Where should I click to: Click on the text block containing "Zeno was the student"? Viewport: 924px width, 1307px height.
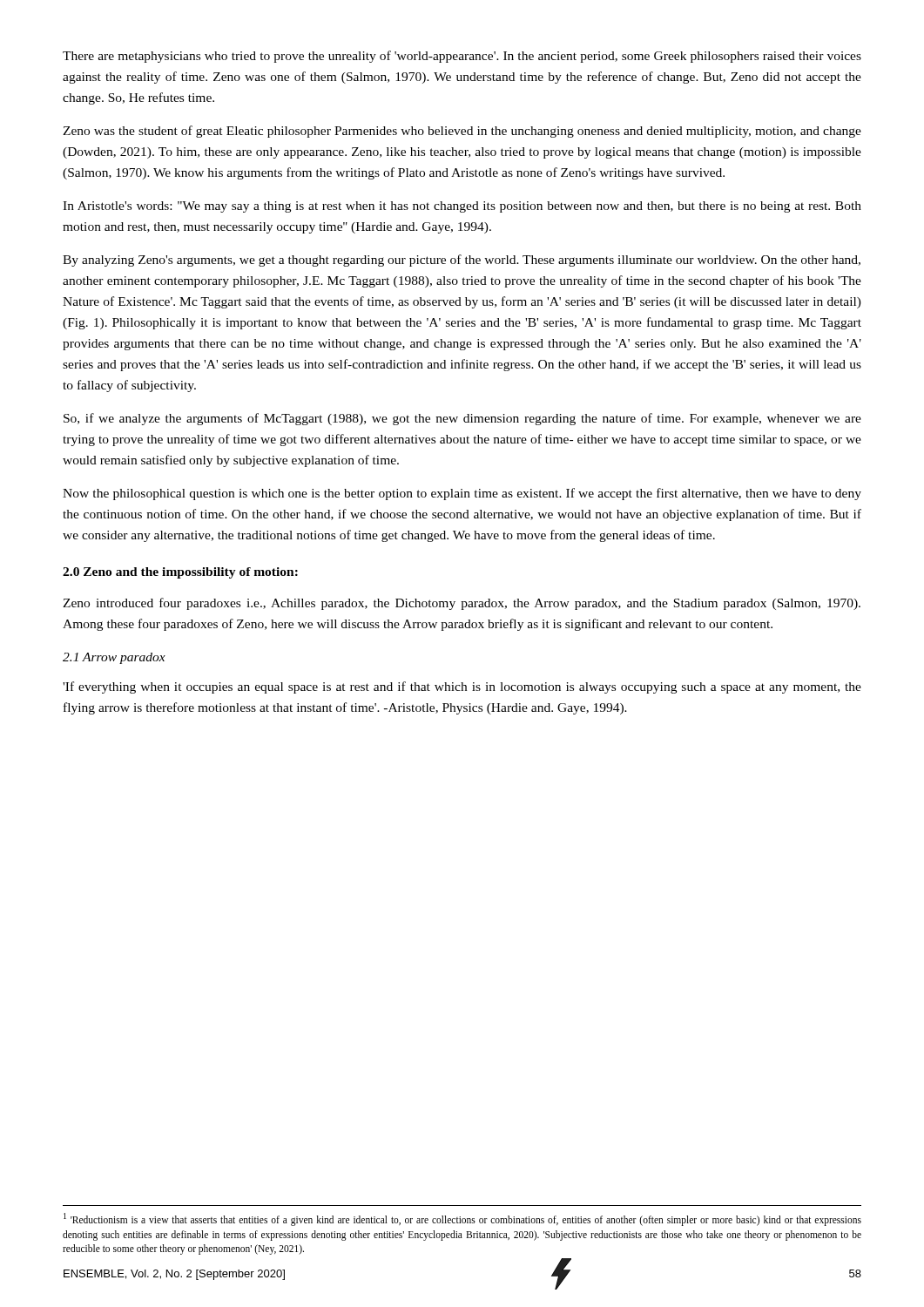pyautogui.click(x=462, y=151)
